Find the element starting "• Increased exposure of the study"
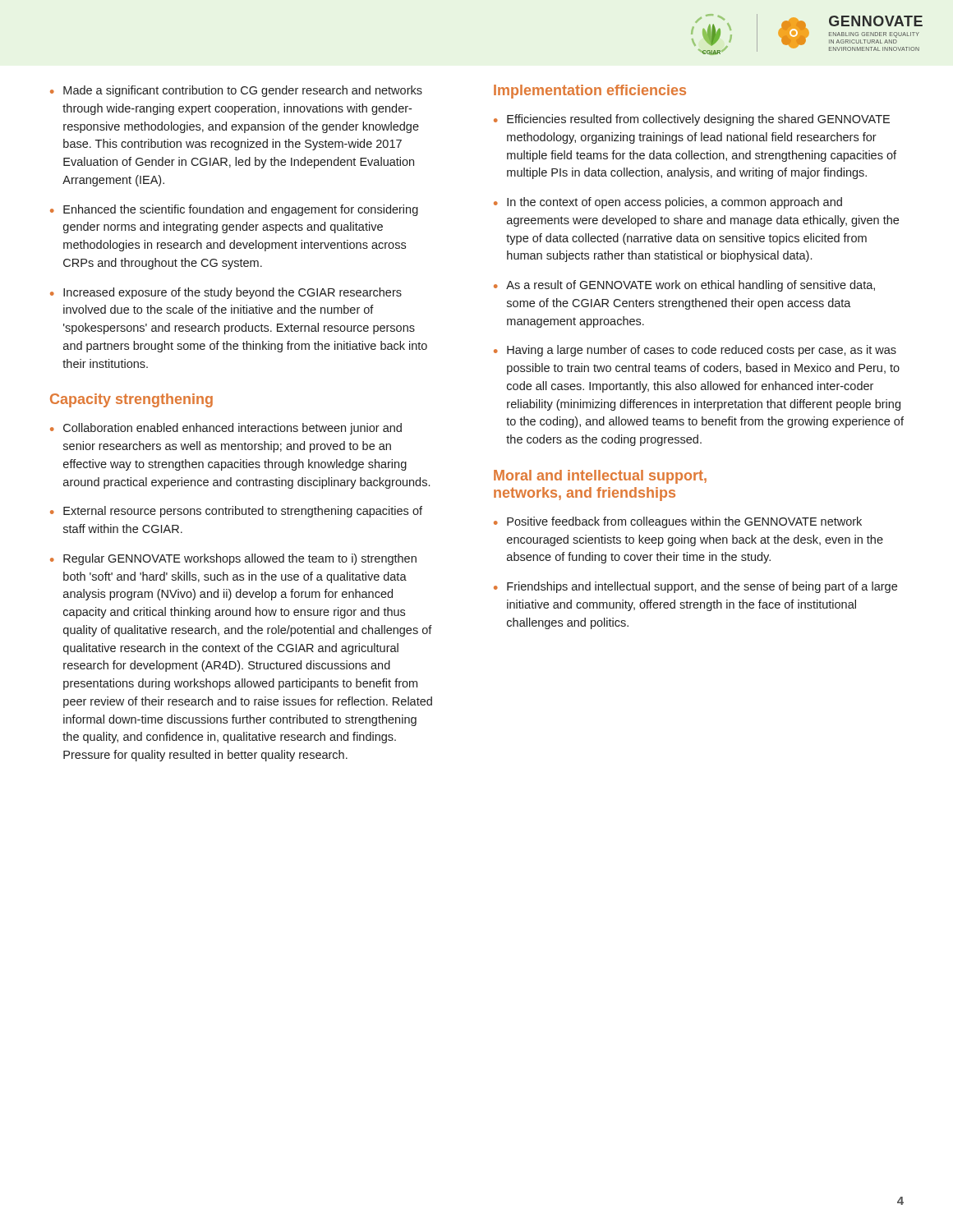953x1232 pixels. coord(242,328)
